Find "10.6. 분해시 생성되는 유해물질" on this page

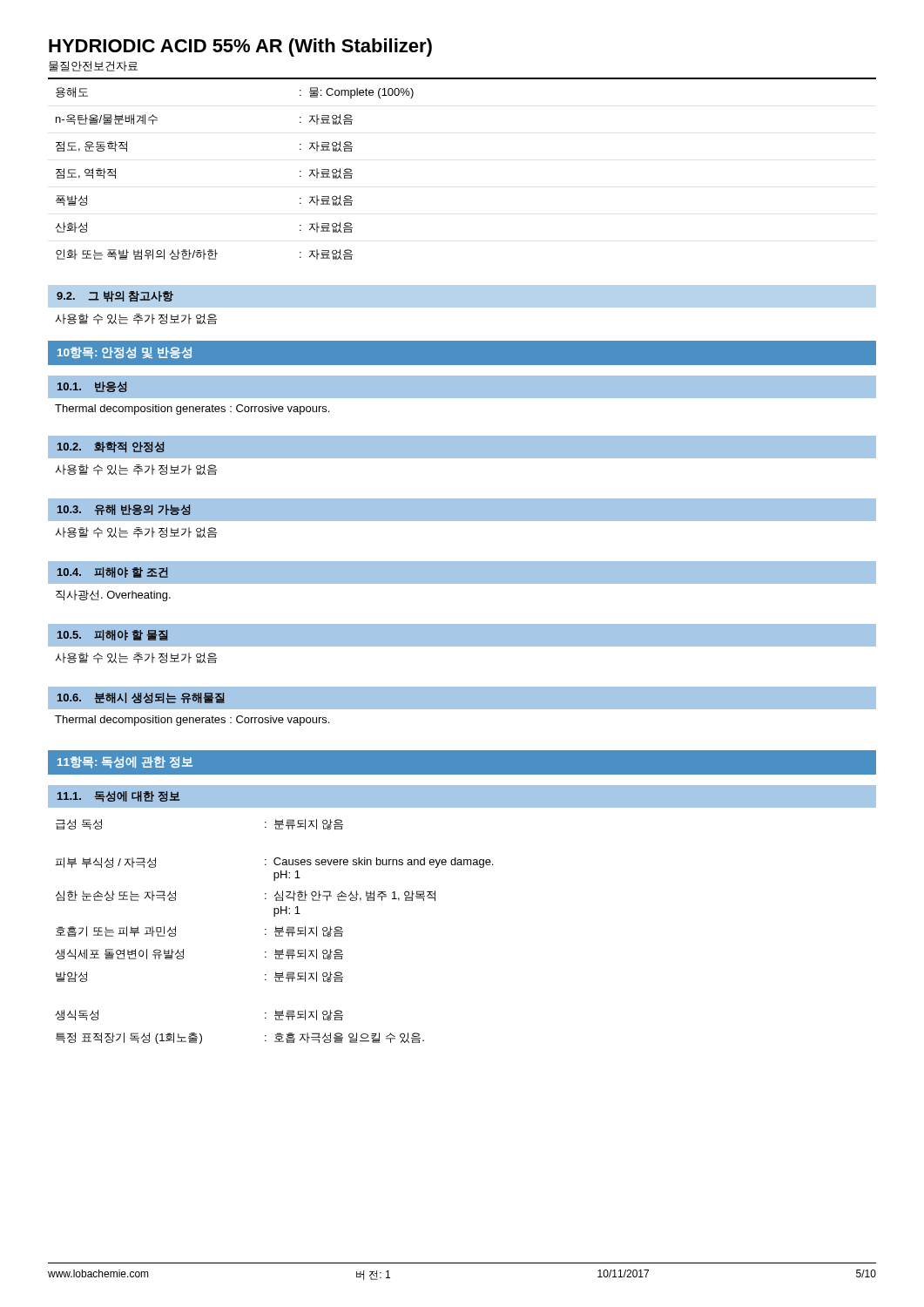141,698
